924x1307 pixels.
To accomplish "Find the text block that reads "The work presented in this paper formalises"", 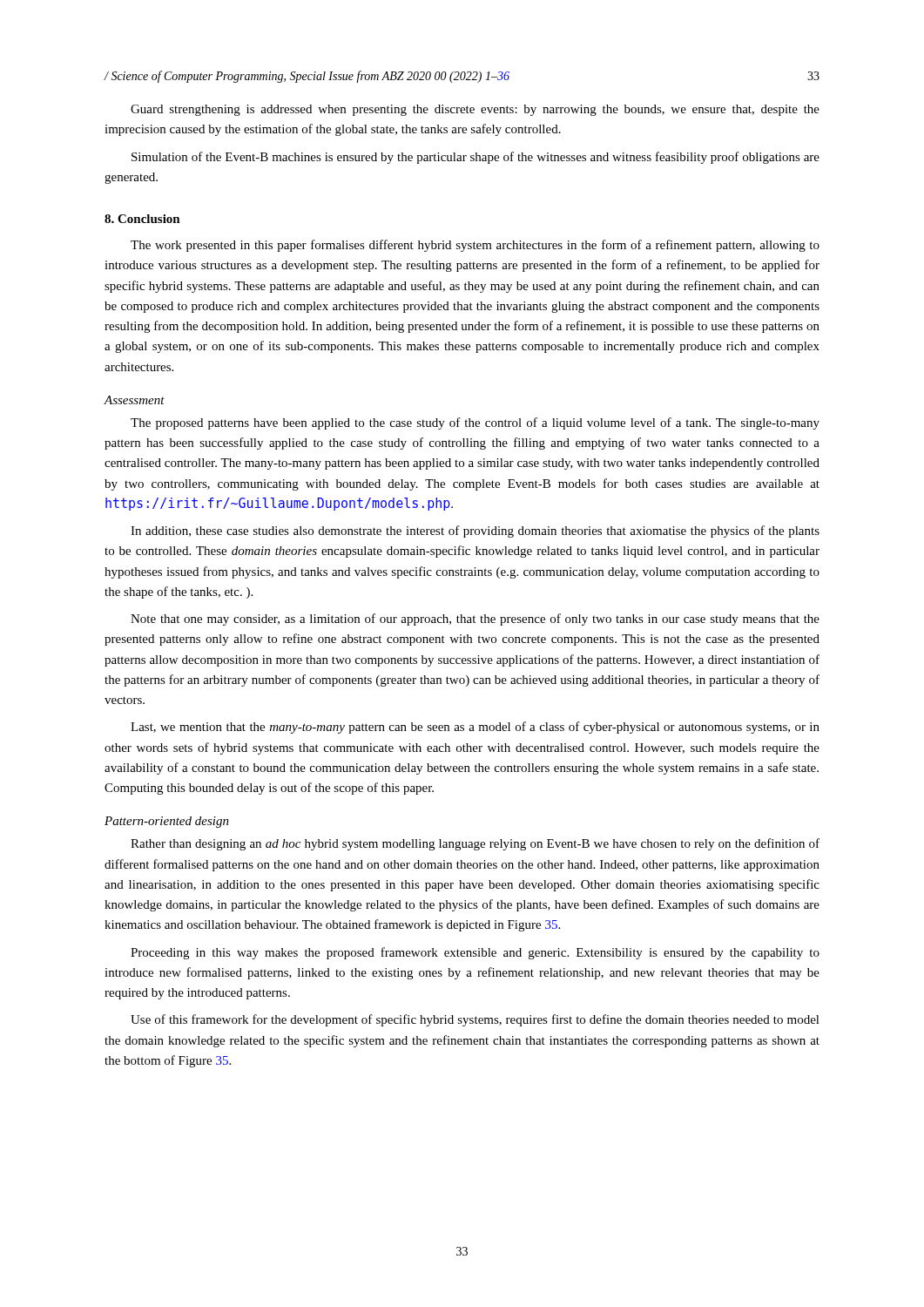I will click(462, 306).
